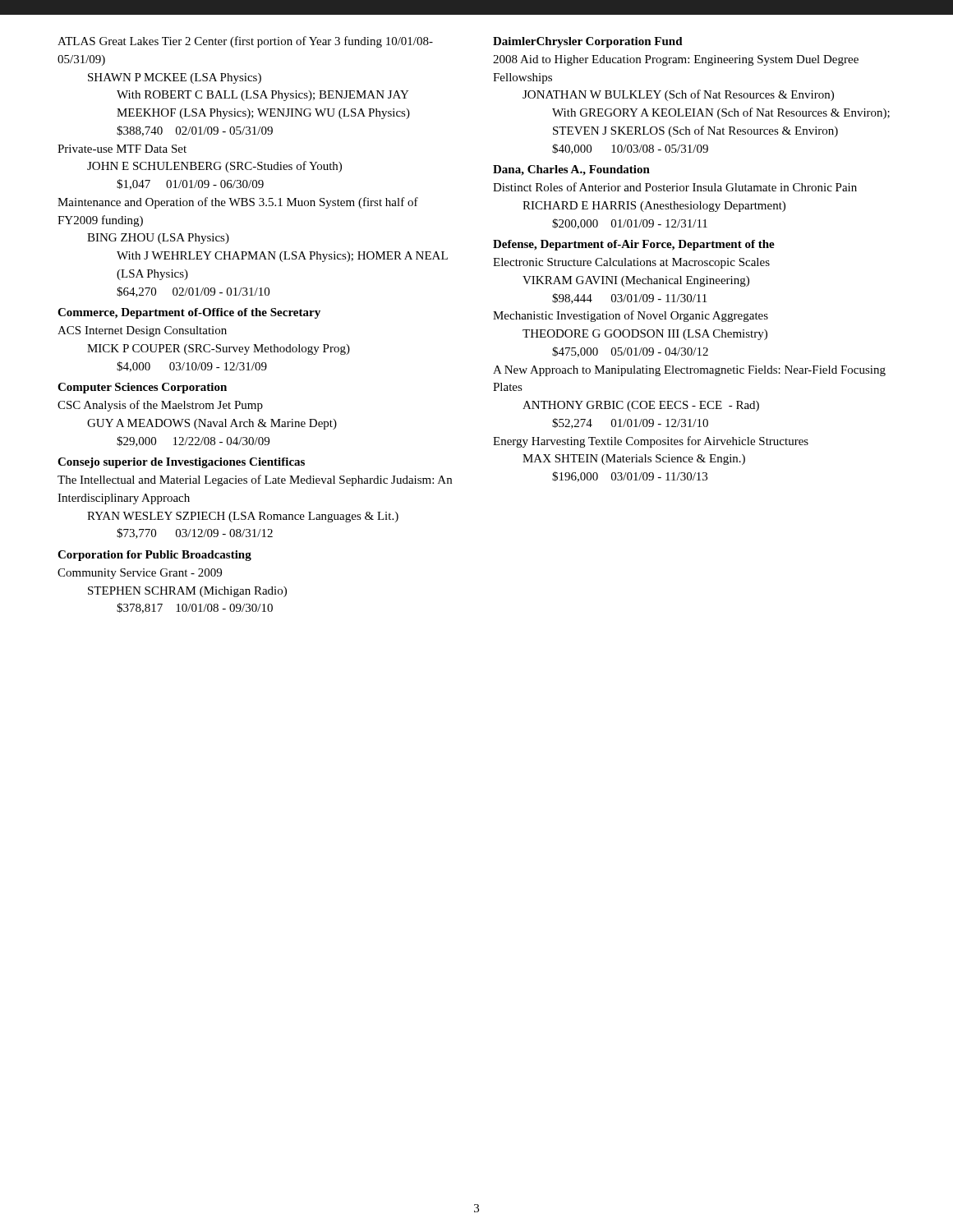Navigate to the text starting "Commerce, Department of-Office of the Secretary"
953x1232 pixels.
(189, 312)
